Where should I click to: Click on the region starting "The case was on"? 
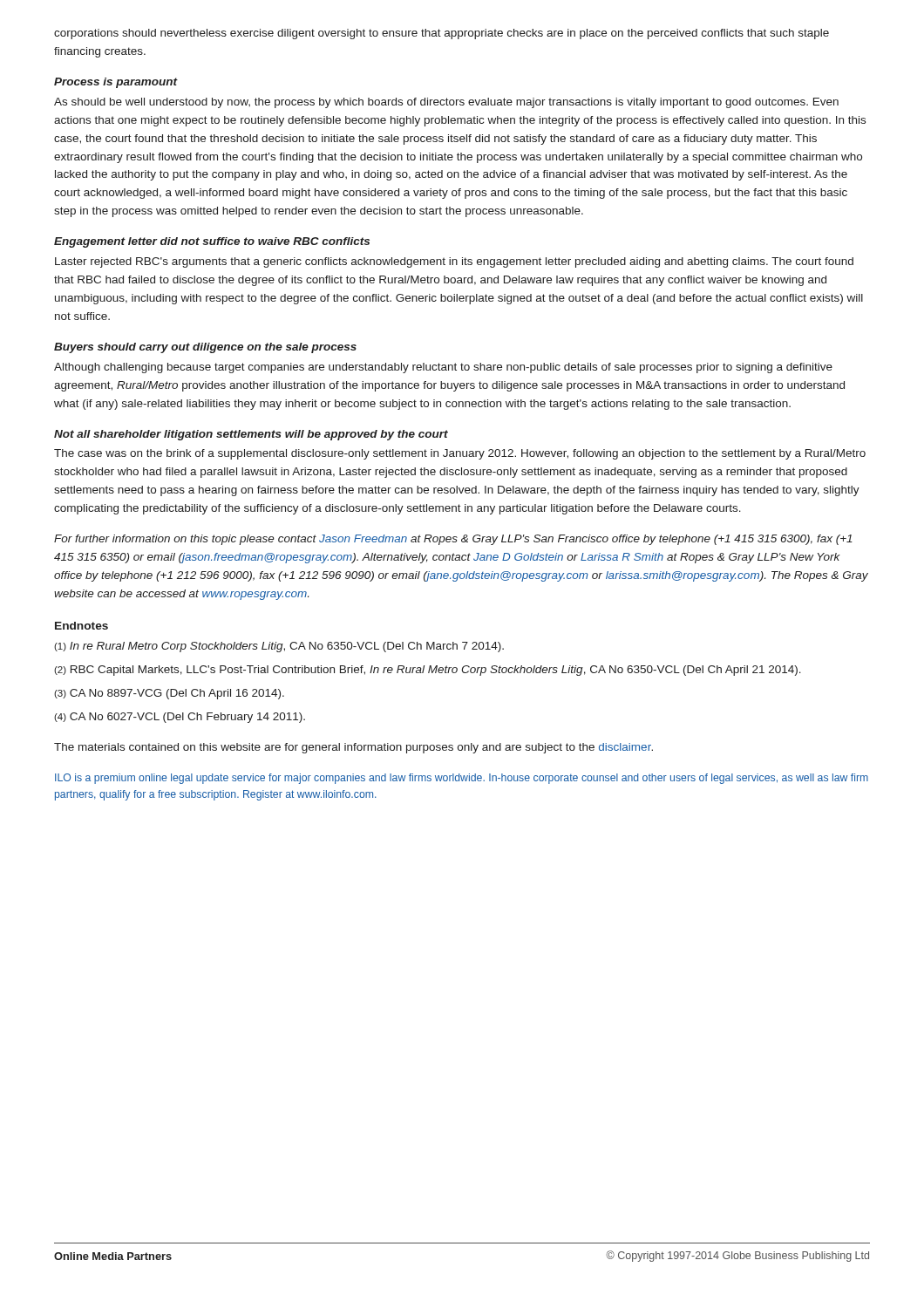point(460,481)
